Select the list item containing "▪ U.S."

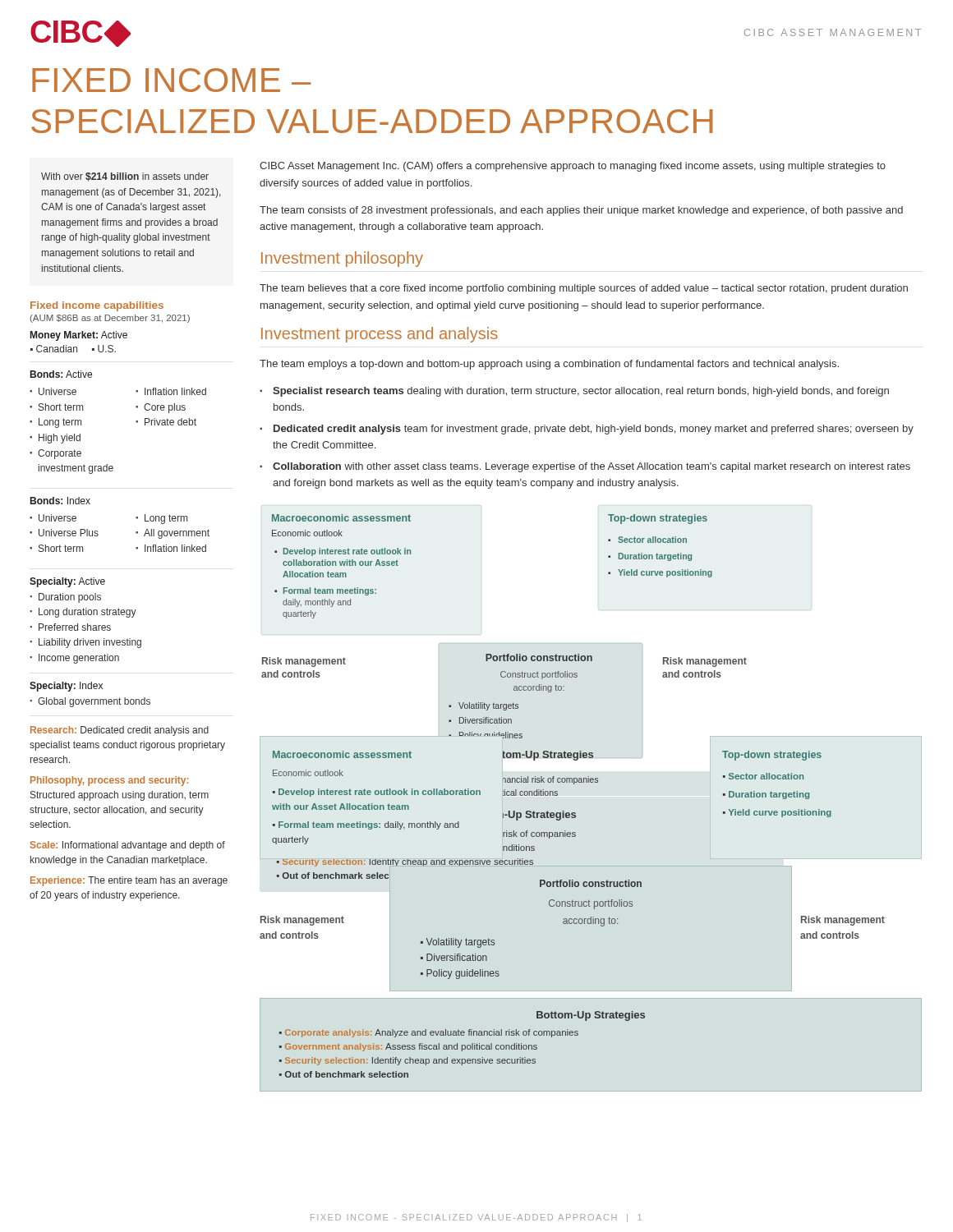(x=104, y=349)
